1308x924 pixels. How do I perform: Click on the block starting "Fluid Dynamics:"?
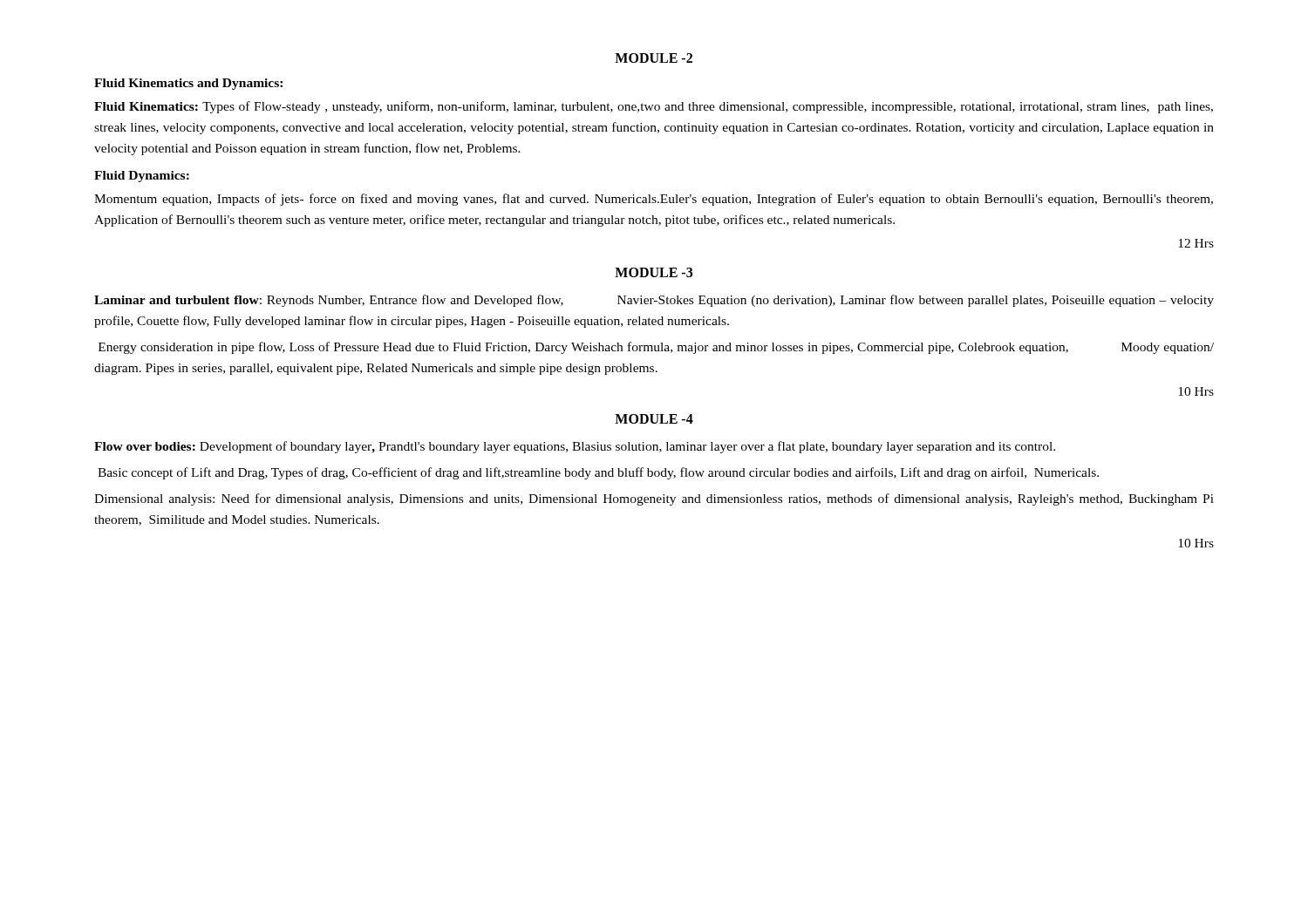coord(142,175)
